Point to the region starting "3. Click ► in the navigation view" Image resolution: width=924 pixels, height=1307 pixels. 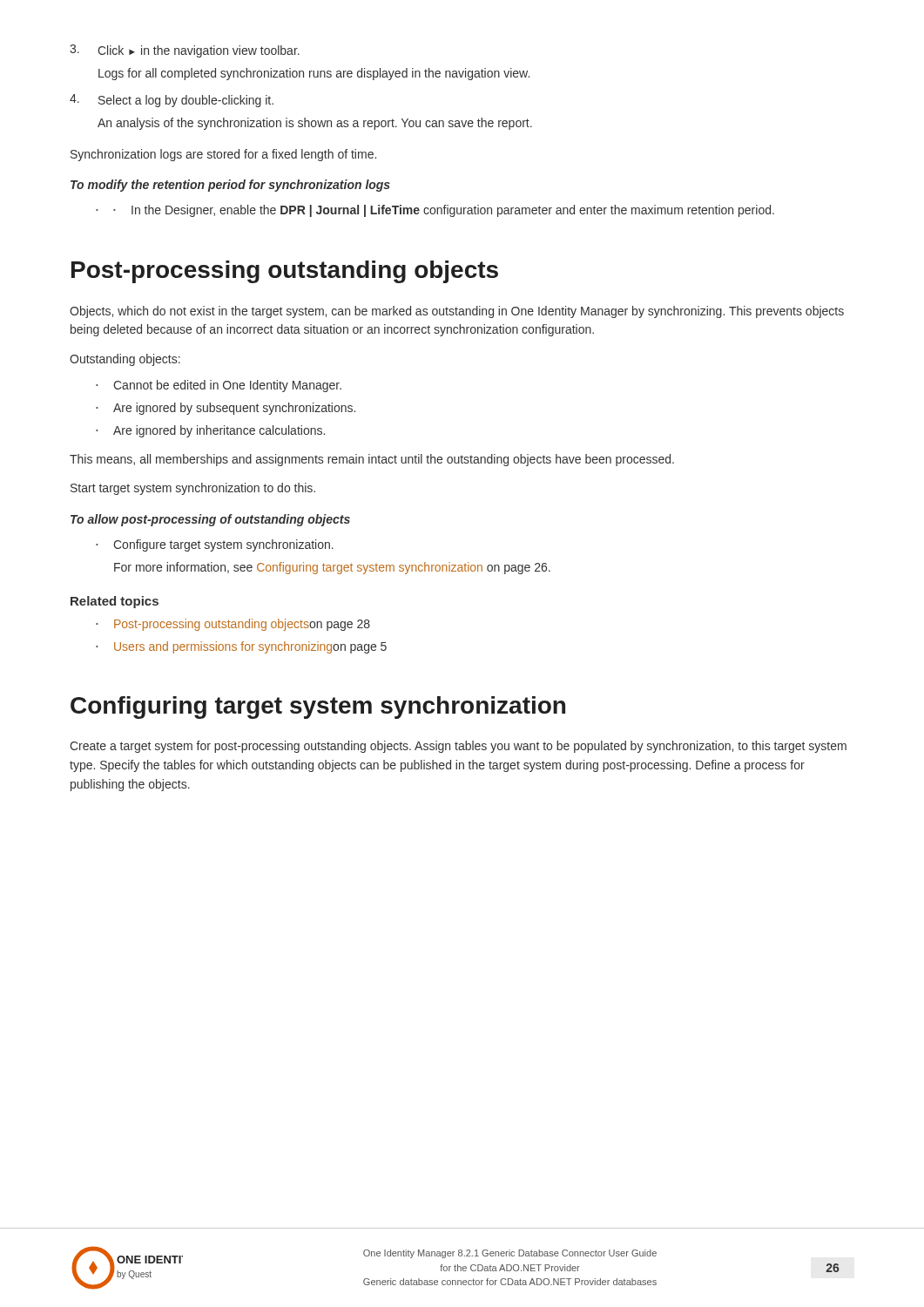(185, 51)
